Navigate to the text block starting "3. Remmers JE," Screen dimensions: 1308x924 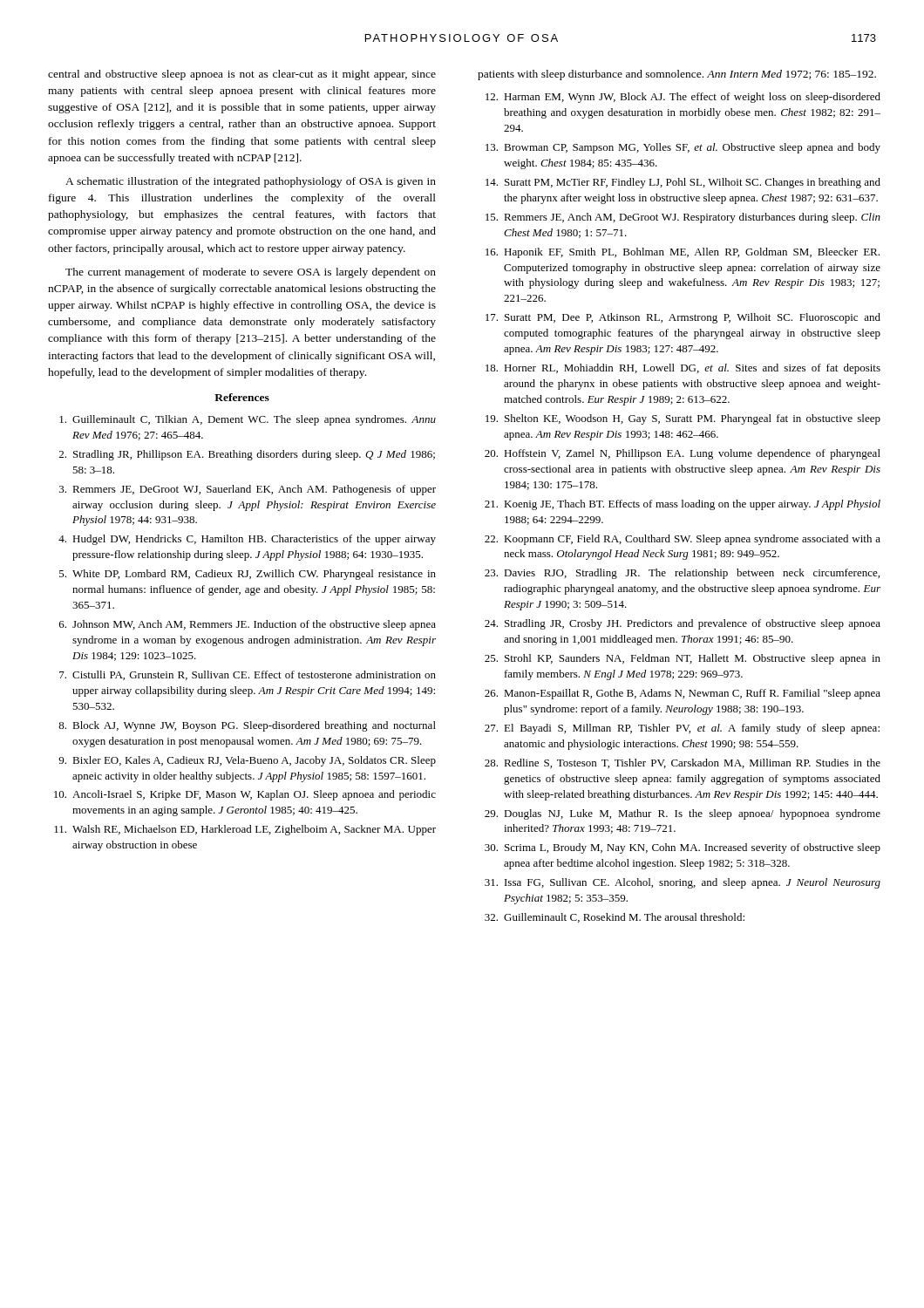pyautogui.click(x=242, y=504)
